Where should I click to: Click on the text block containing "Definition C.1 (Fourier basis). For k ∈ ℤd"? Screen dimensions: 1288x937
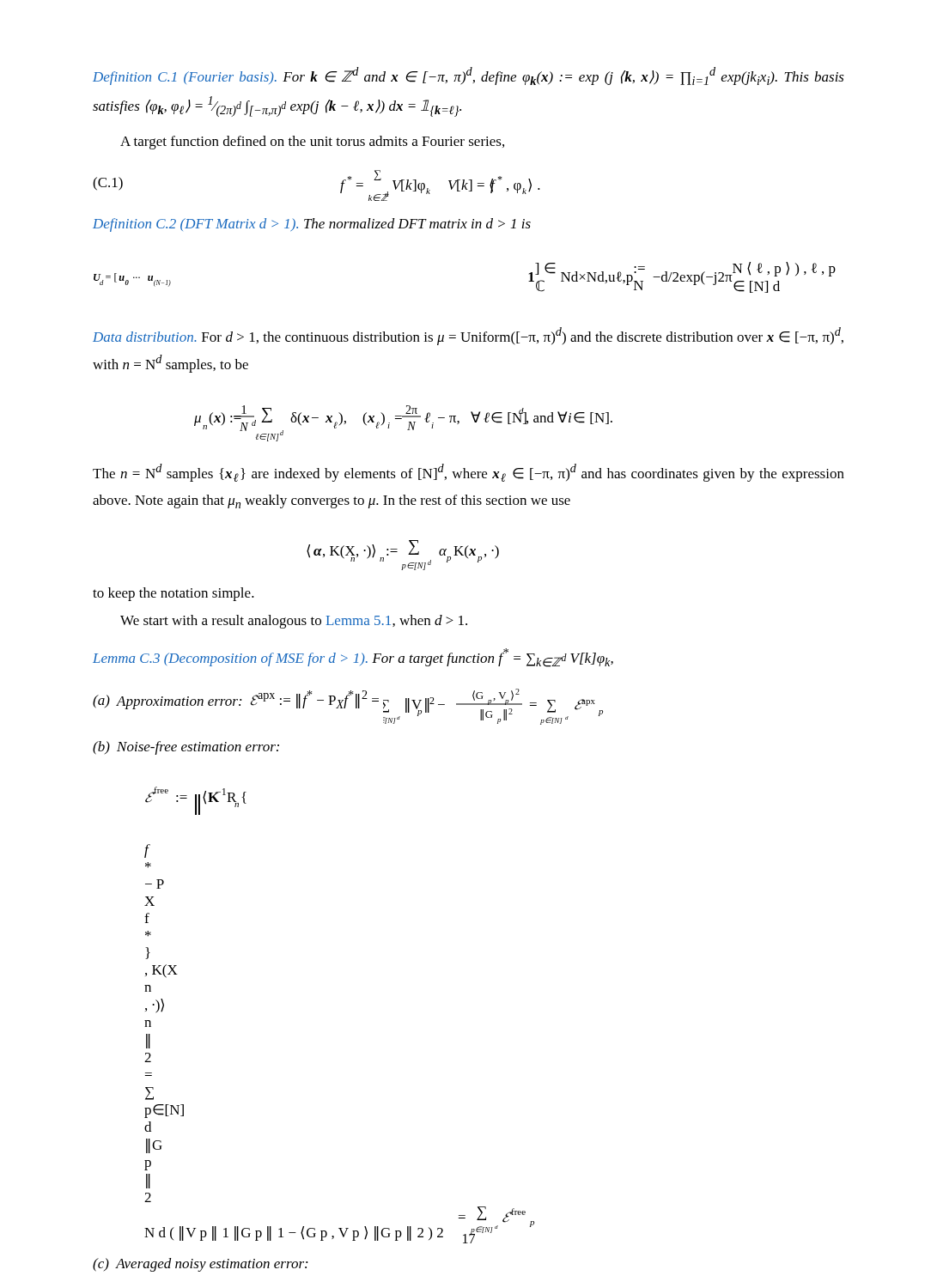pyautogui.click(x=468, y=91)
